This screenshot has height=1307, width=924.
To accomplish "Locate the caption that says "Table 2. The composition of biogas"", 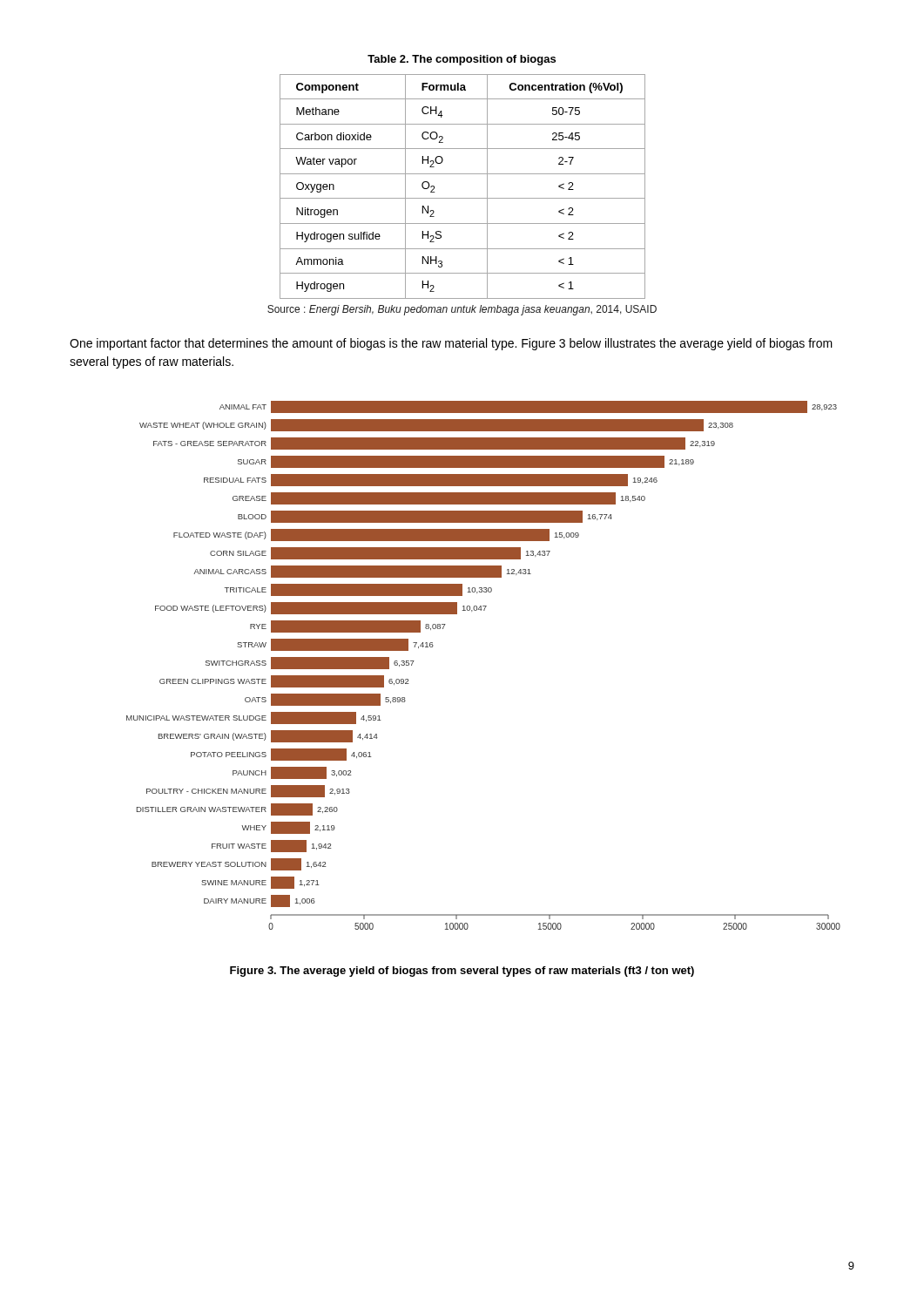I will point(462,59).
